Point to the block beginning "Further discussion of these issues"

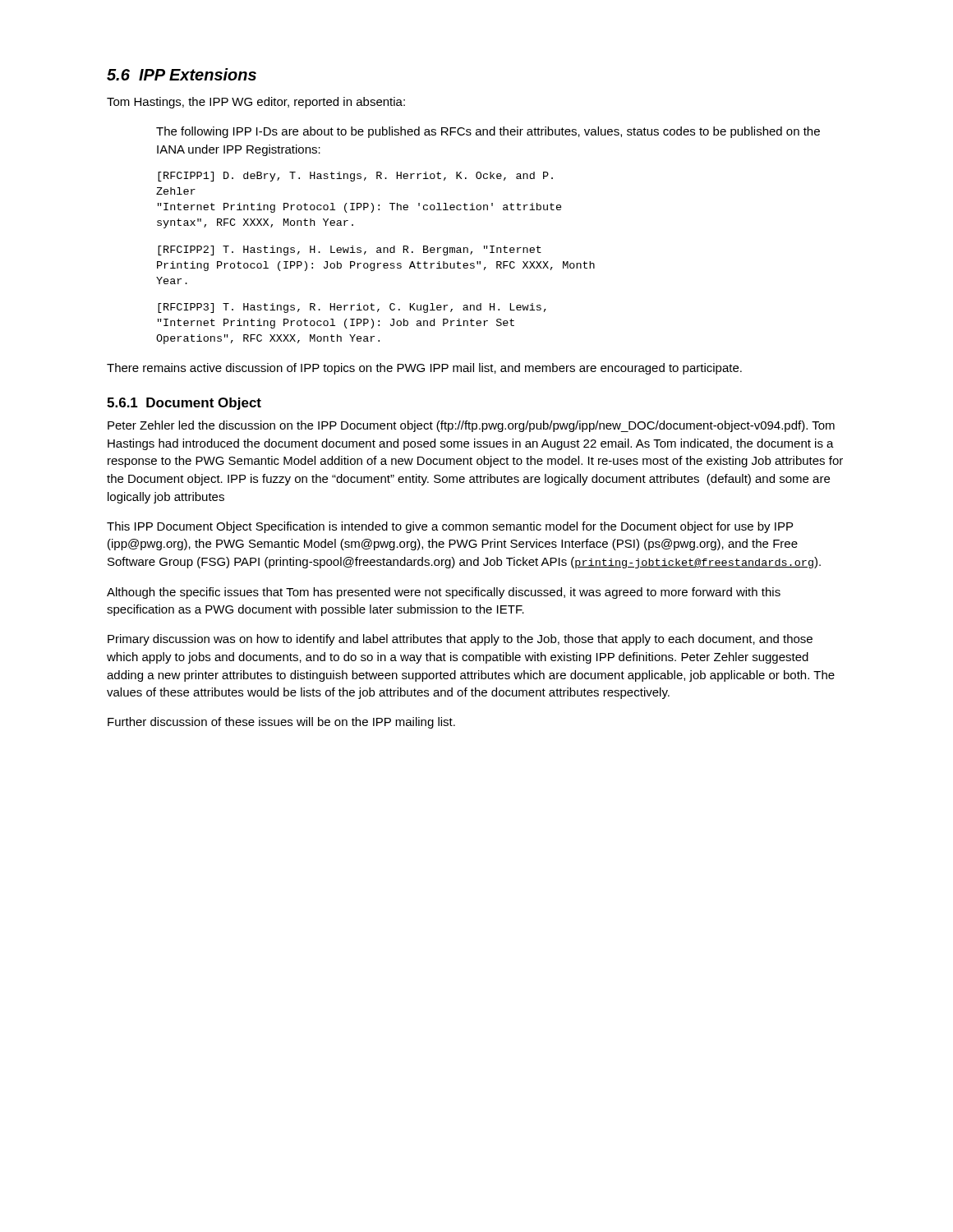281,722
